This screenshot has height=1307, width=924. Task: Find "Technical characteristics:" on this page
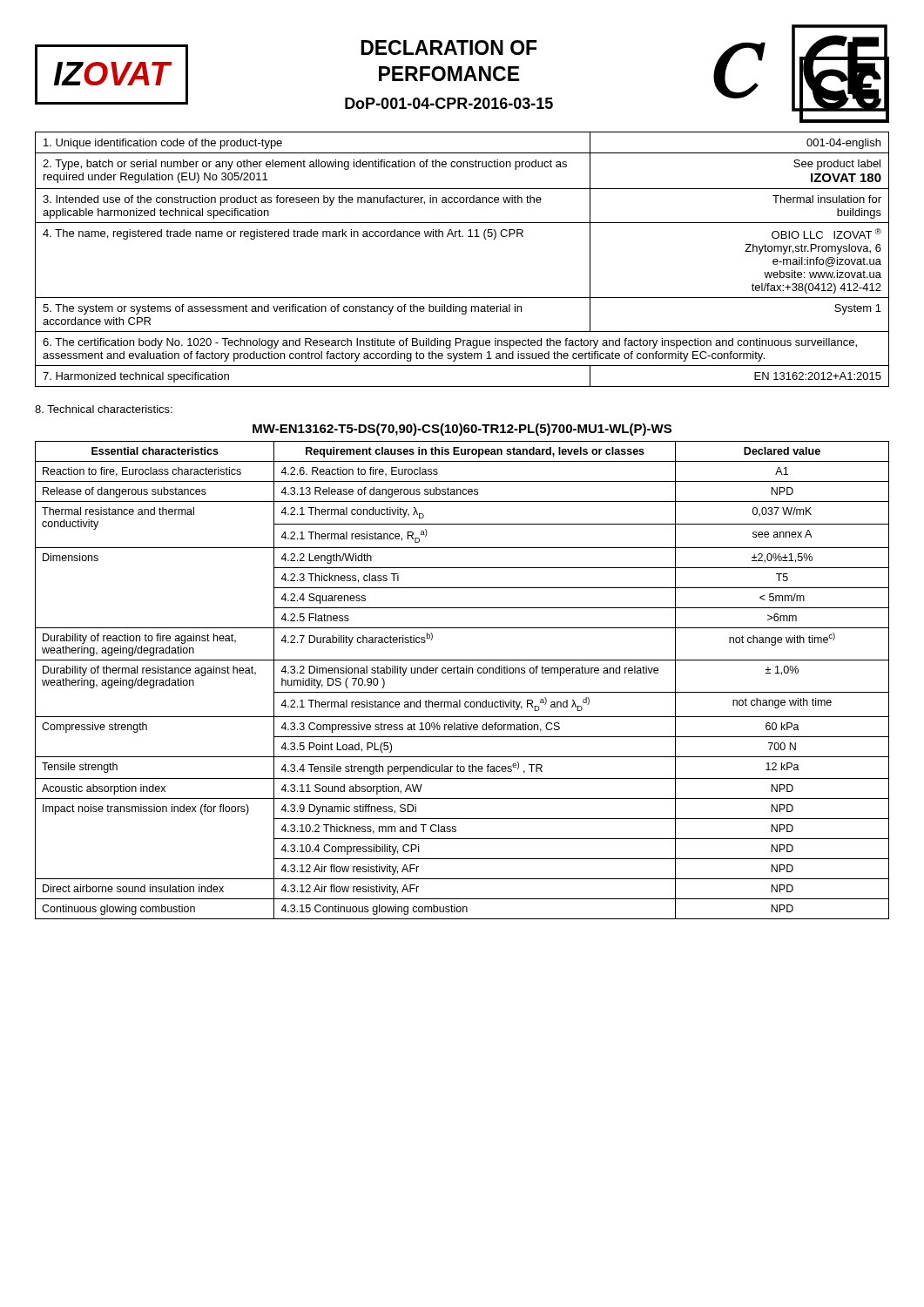[x=104, y=409]
